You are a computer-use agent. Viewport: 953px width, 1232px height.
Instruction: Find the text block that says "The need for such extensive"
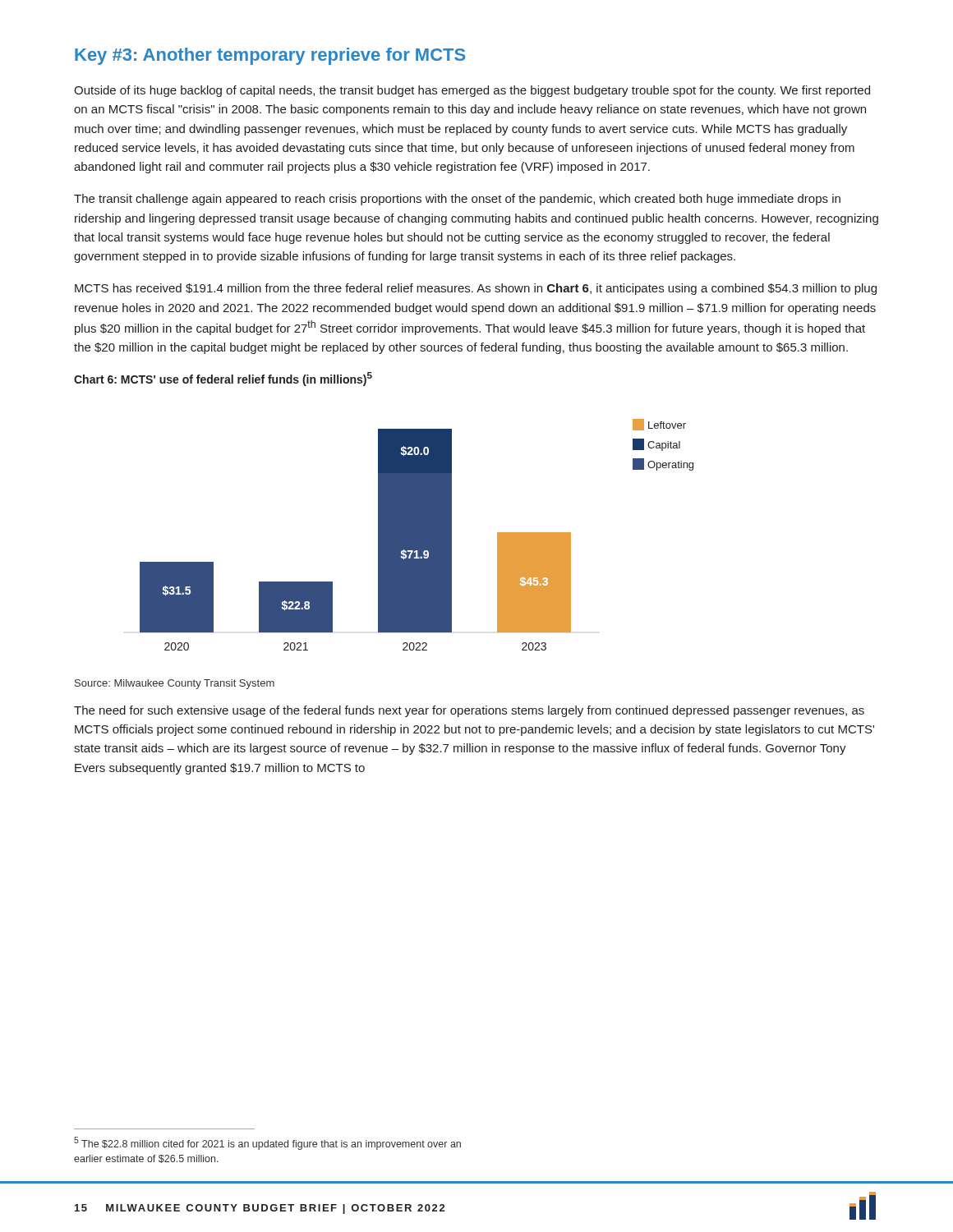pyautogui.click(x=474, y=739)
